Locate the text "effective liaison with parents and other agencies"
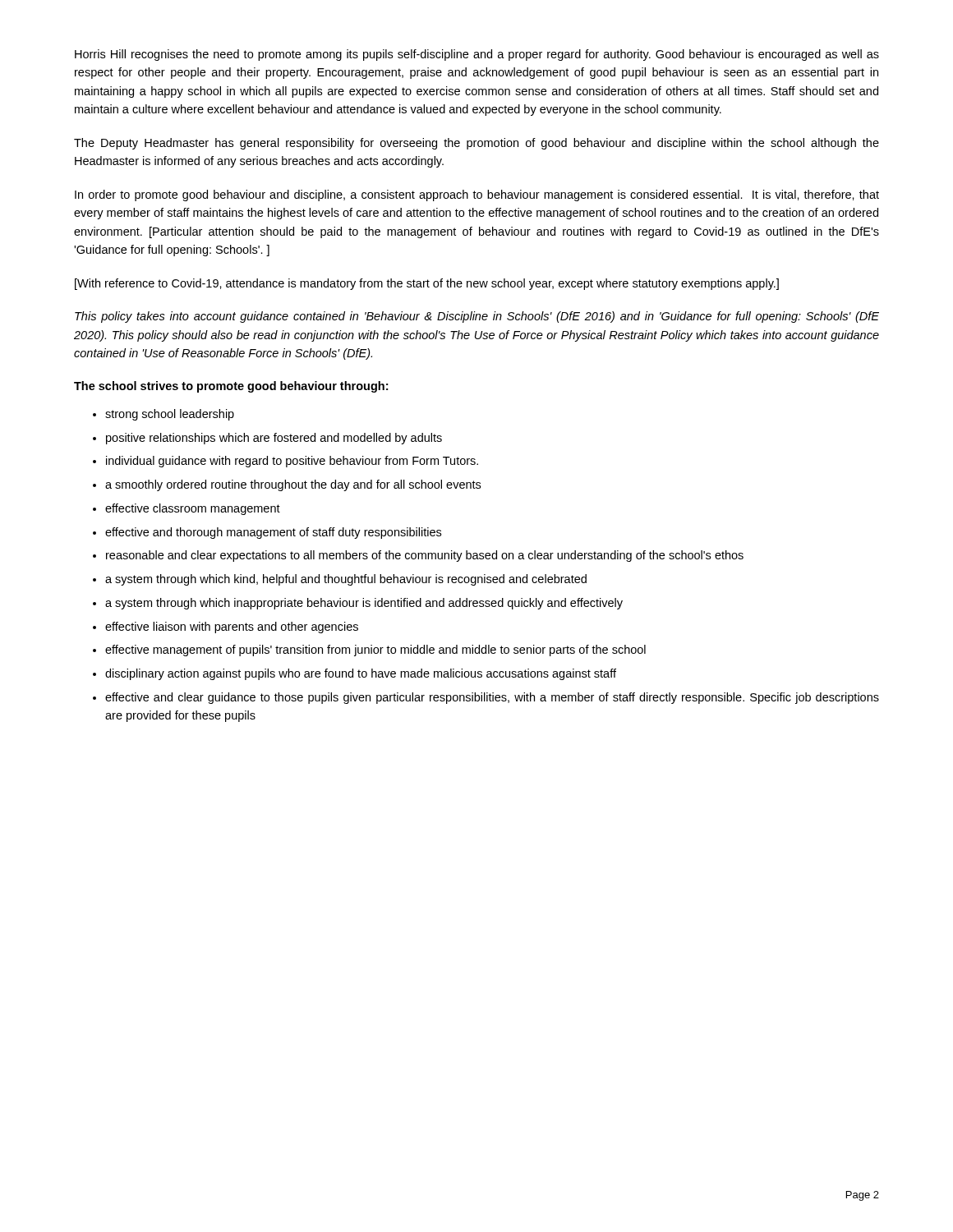Screen dimensions: 1232x953 point(232,627)
